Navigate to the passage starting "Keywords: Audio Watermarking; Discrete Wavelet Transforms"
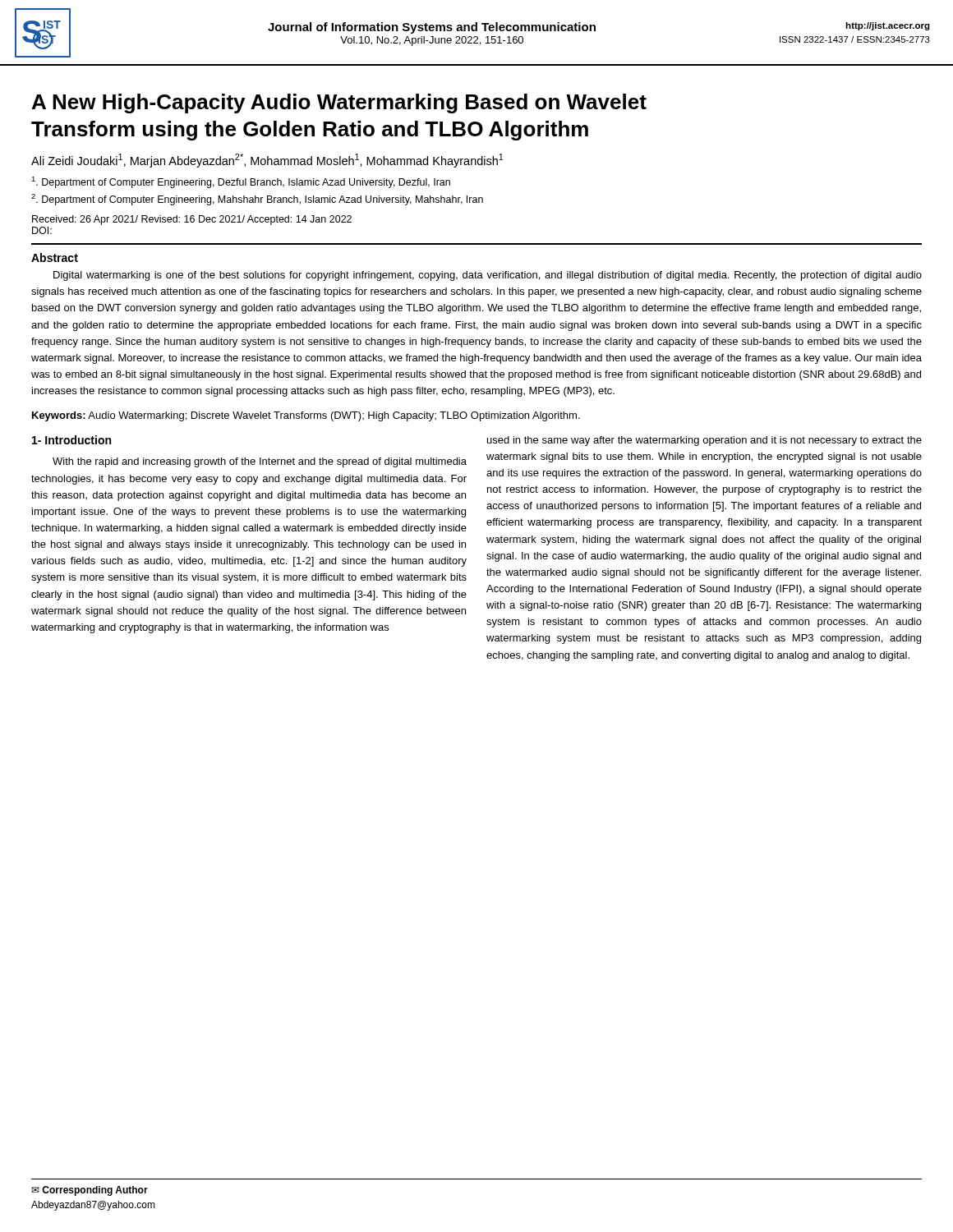 306,415
